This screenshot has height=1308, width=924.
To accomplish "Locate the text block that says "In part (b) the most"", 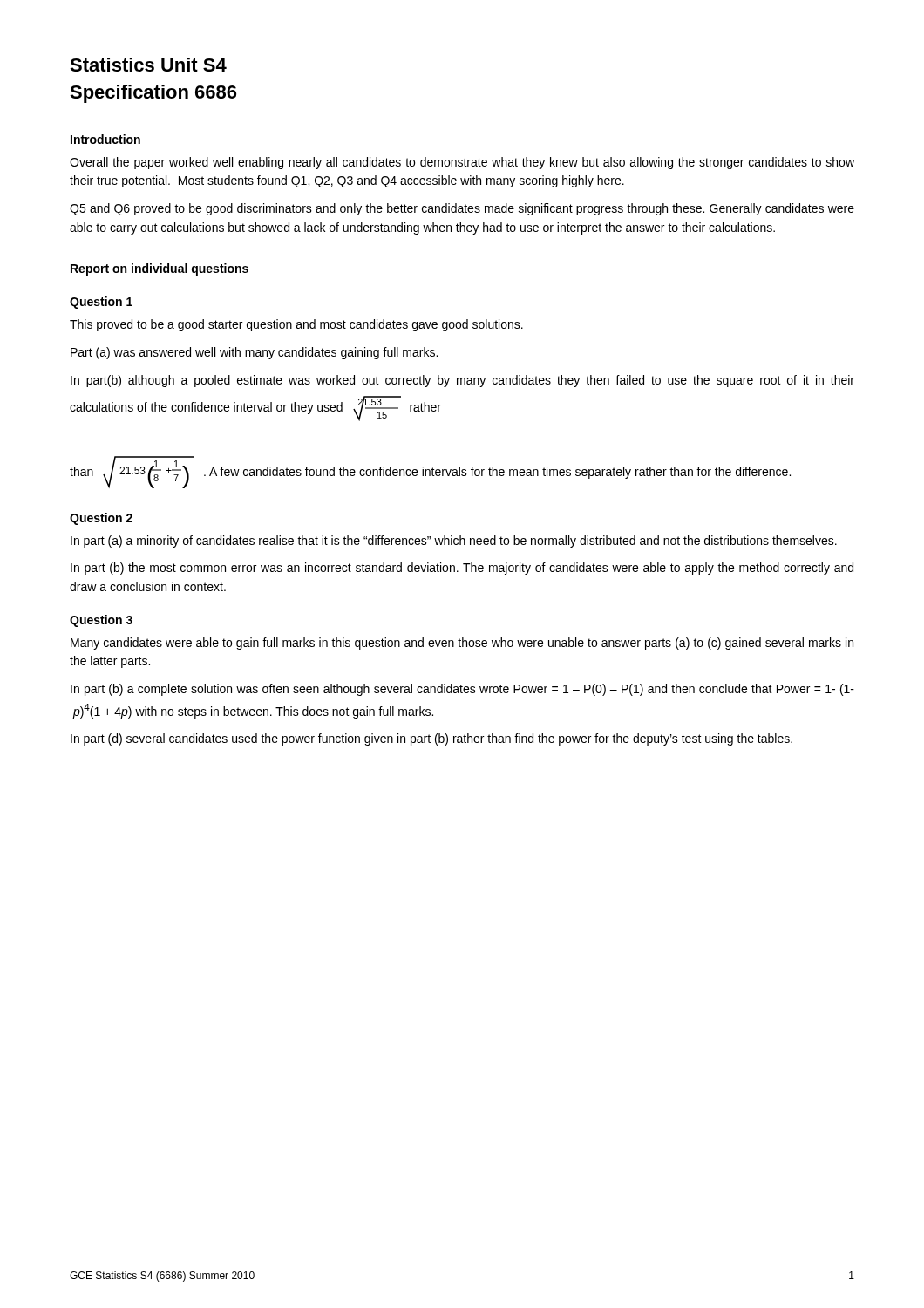I will 462,577.
